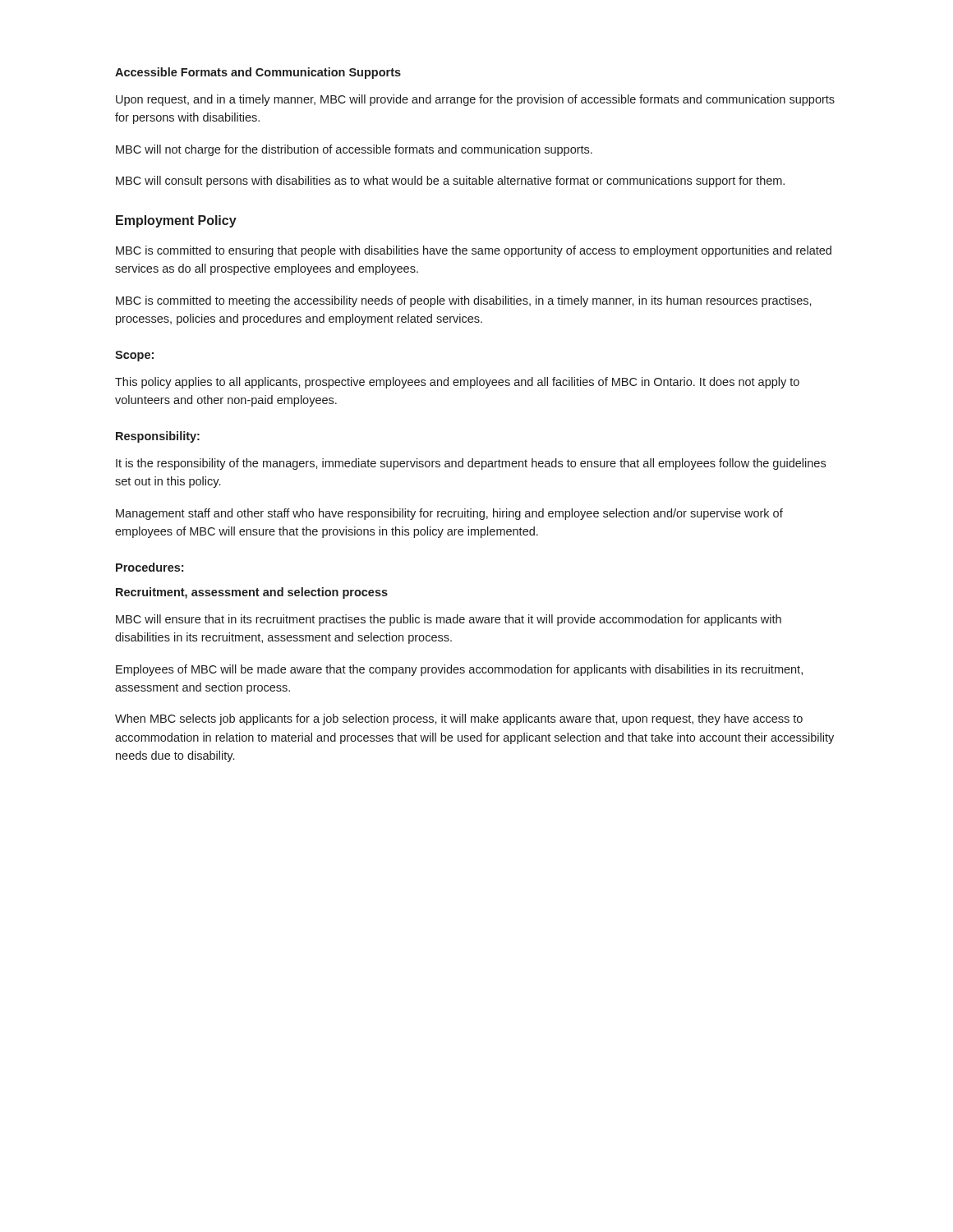Click on the block starting "Accessible Formats and Communication Supports"

pos(258,72)
